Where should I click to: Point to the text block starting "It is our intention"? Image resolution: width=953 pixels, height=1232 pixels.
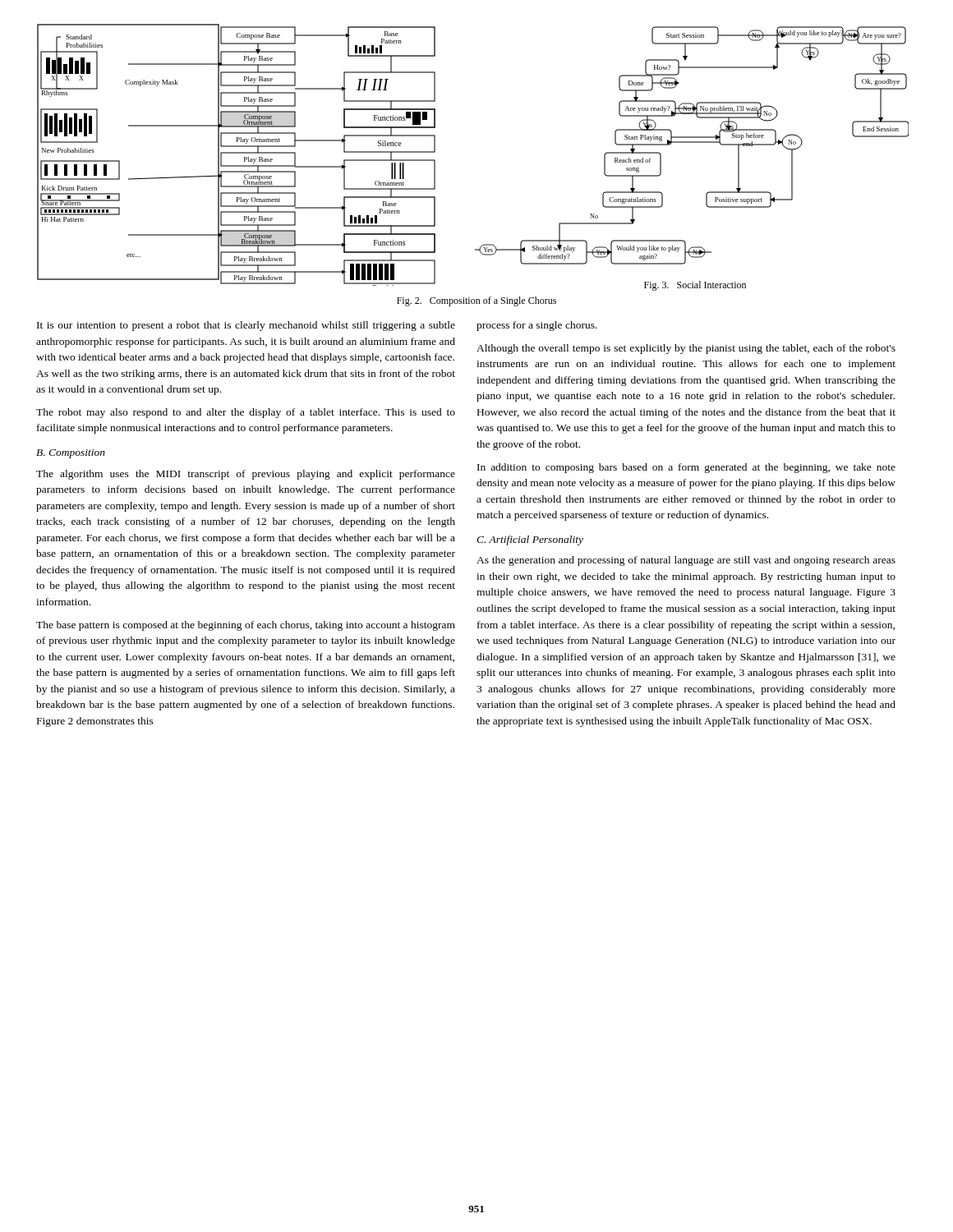[x=246, y=377]
